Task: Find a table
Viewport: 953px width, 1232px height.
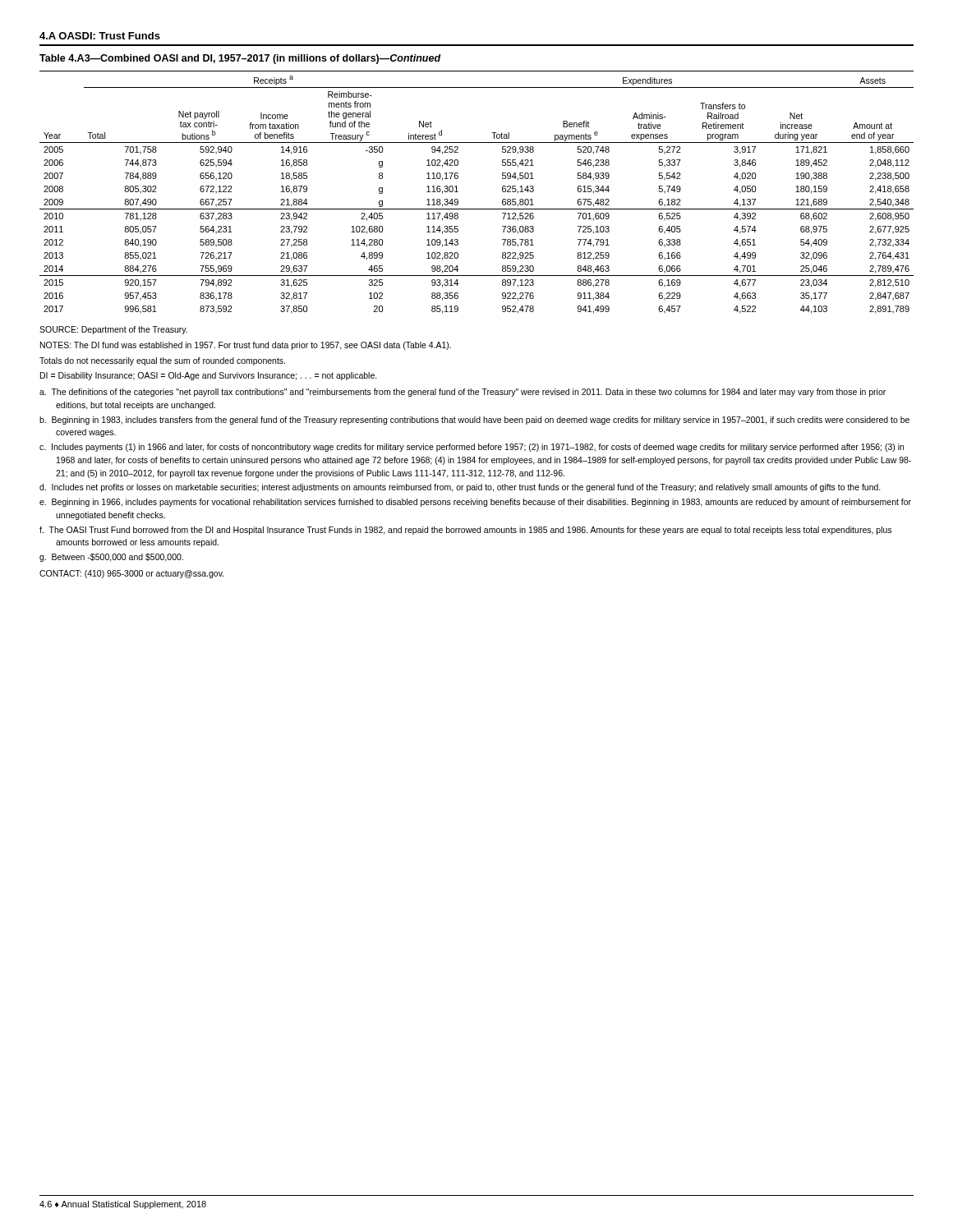Action: (476, 193)
